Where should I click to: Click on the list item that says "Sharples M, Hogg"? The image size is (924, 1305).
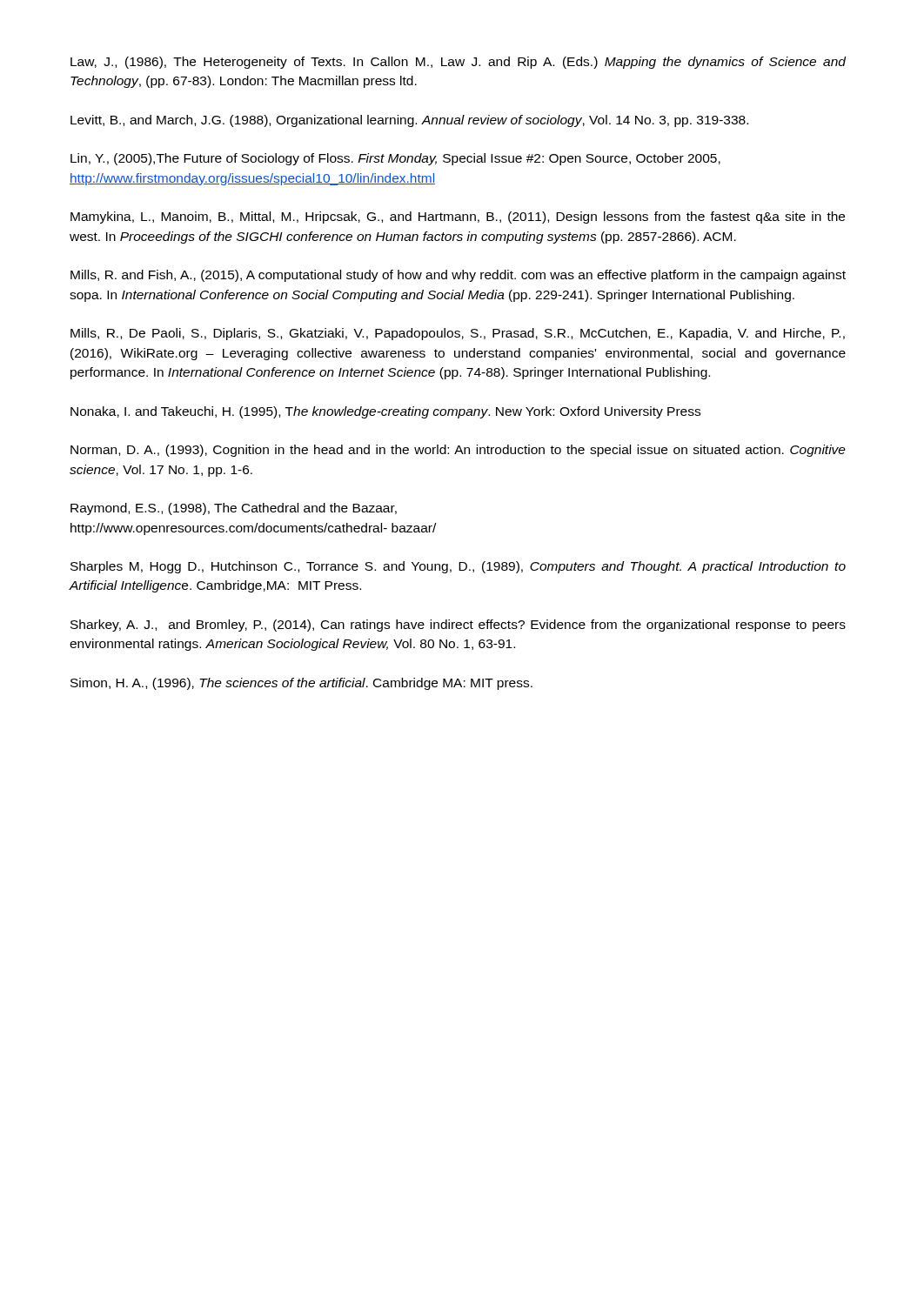coord(458,576)
